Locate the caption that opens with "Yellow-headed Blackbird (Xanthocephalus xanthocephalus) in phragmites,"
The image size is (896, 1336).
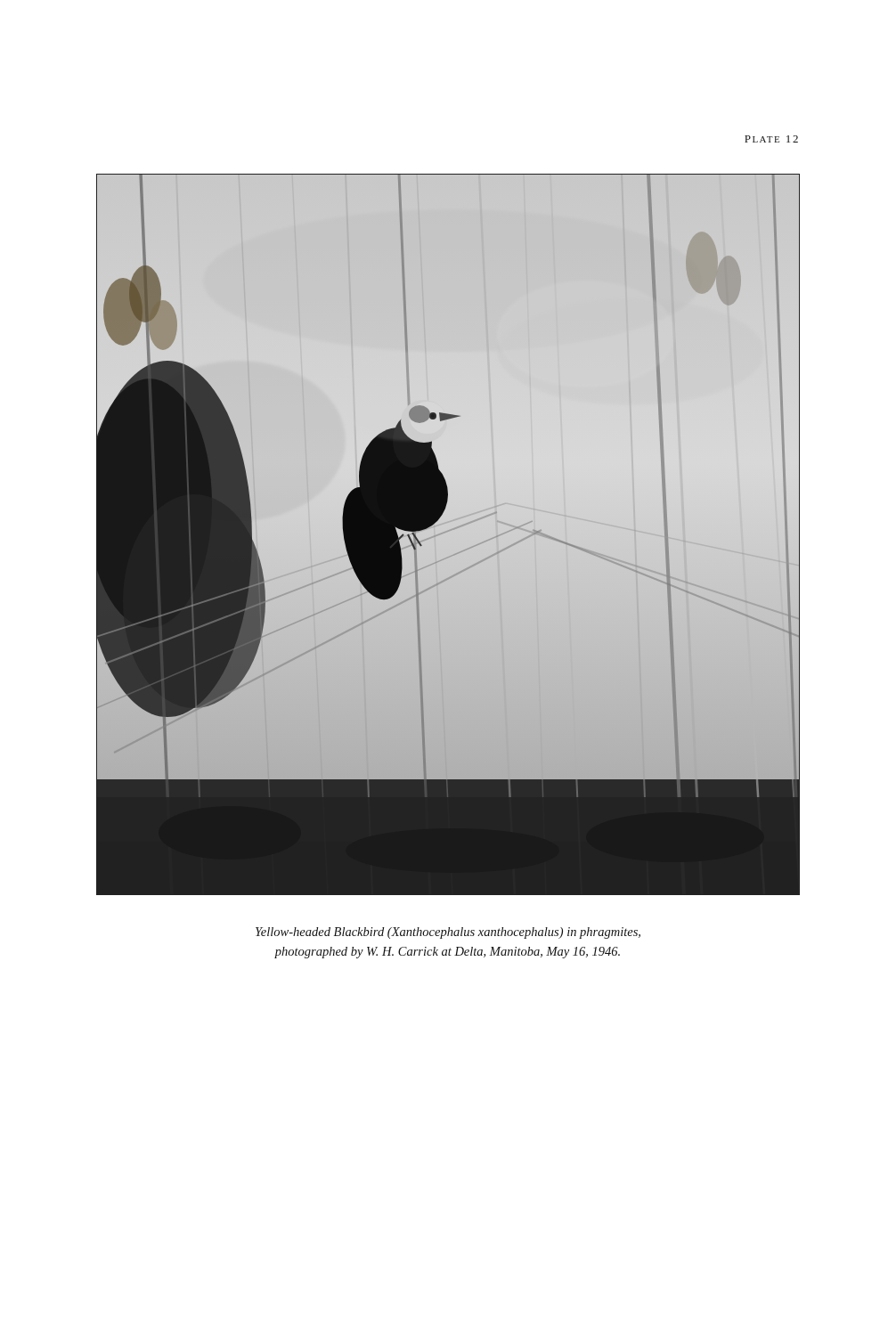click(x=448, y=942)
